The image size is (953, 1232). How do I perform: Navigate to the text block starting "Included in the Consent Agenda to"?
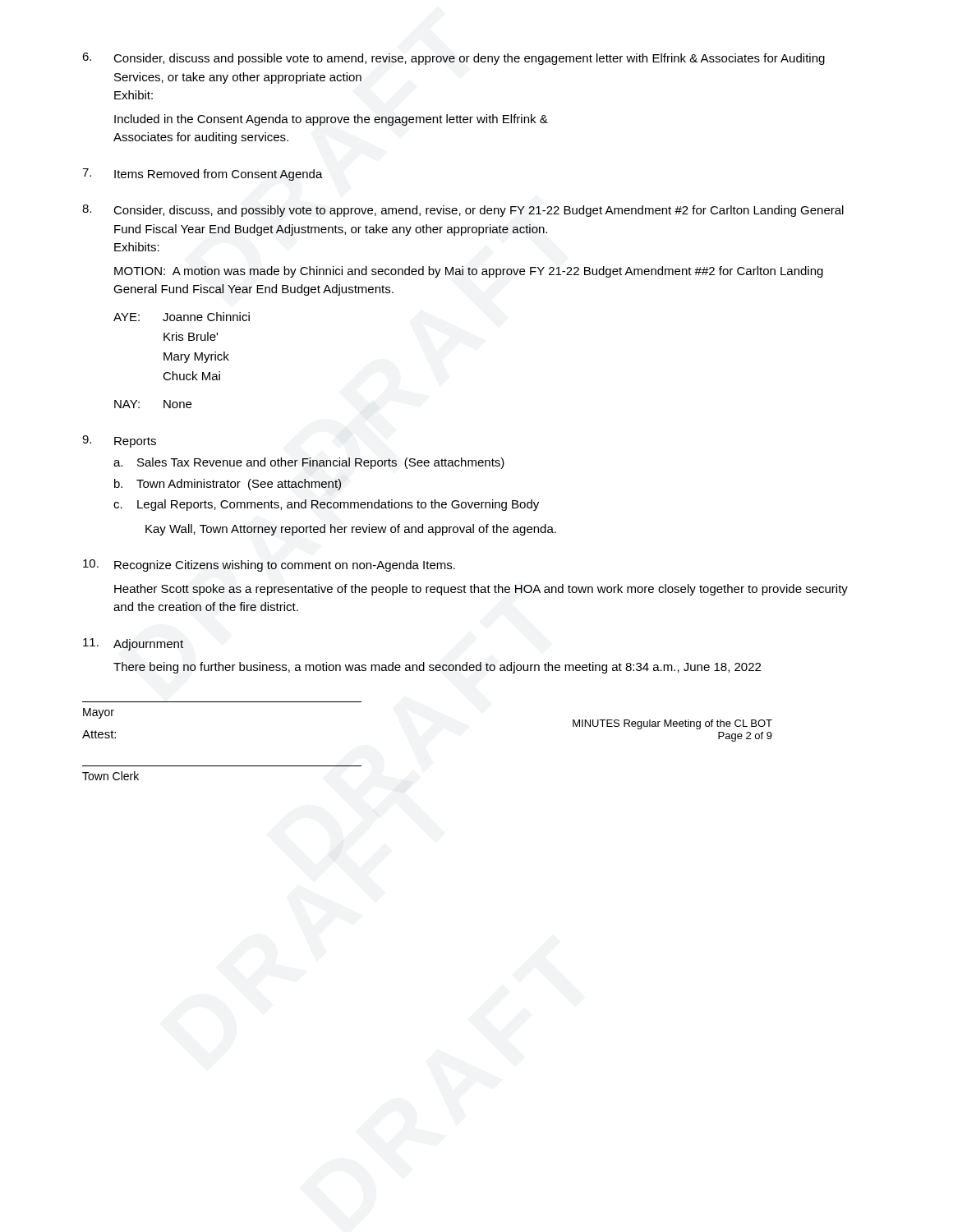331,128
